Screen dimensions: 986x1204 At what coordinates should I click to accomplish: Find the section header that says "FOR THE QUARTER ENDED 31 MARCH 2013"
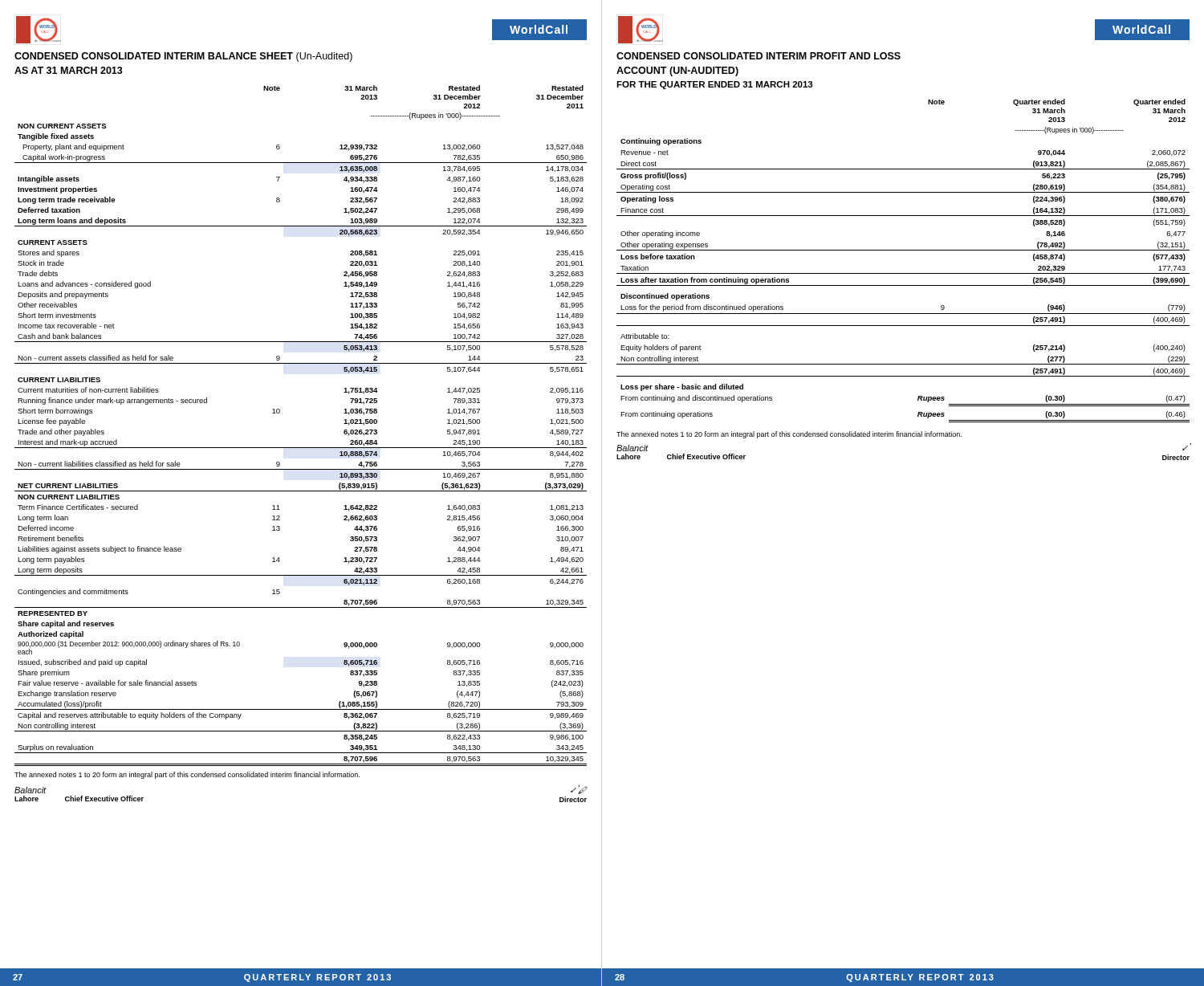(x=715, y=84)
